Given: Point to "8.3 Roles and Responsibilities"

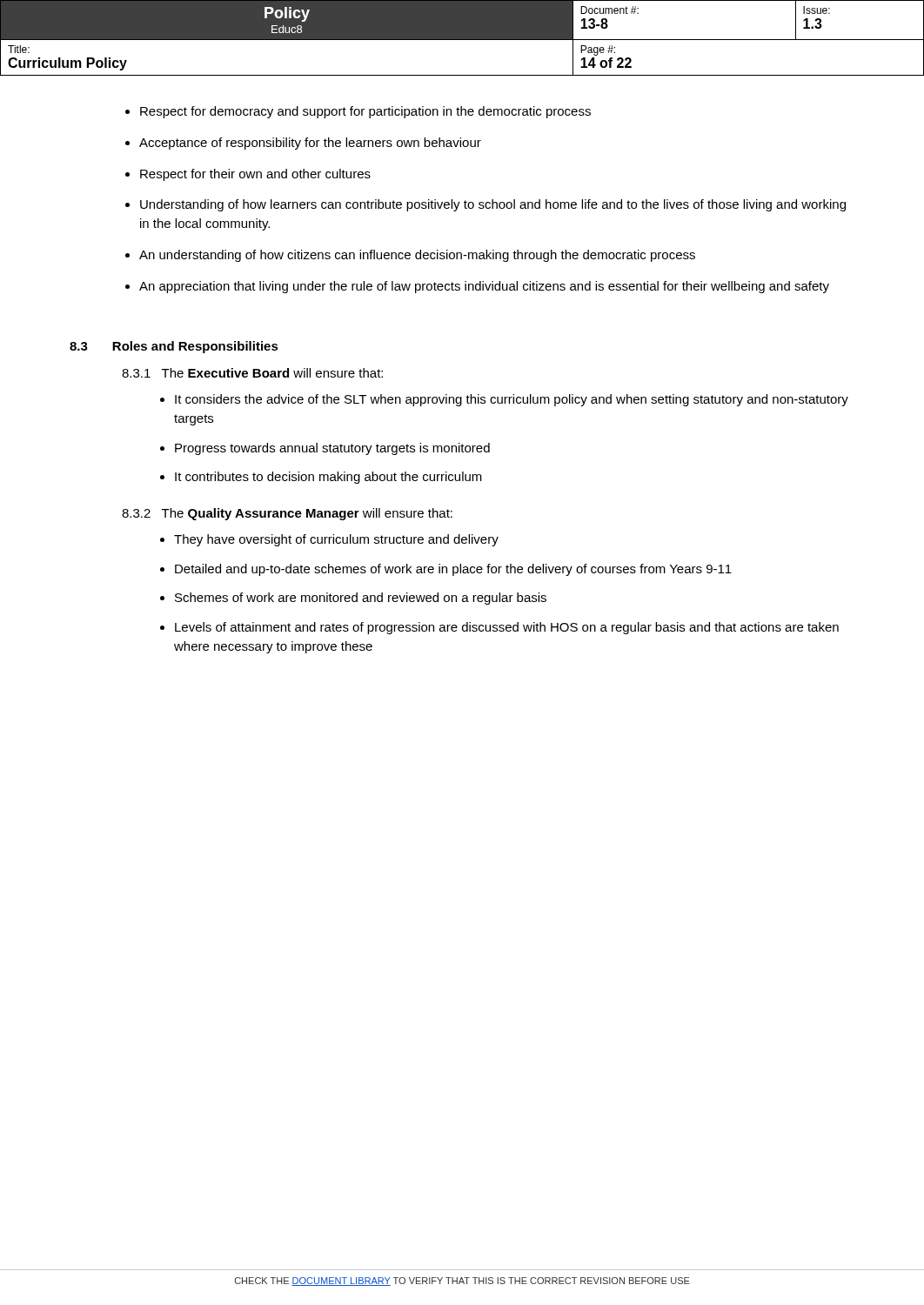Looking at the screenshot, I should (174, 346).
